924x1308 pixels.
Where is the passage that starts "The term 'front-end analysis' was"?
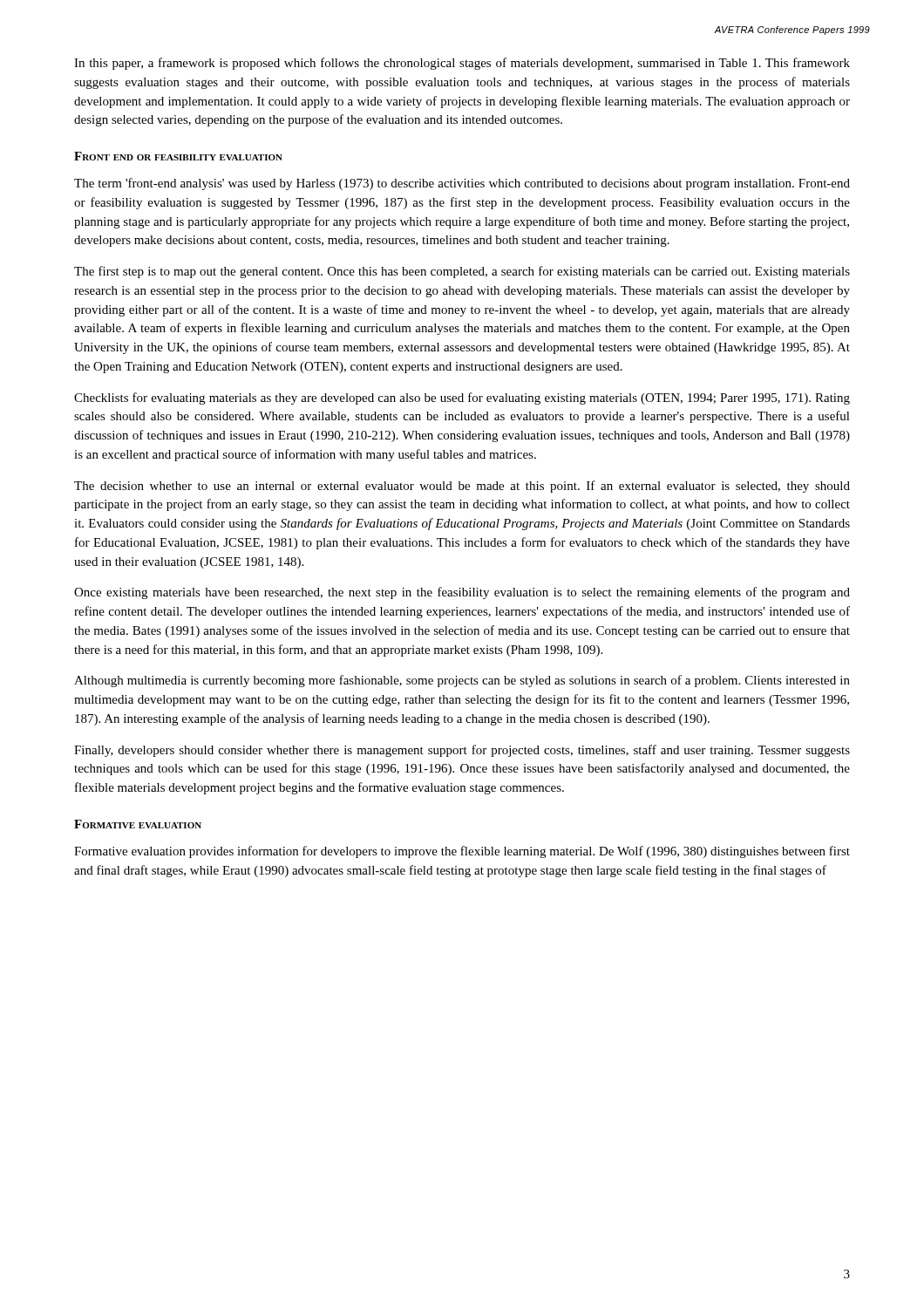(x=462, y=212)
